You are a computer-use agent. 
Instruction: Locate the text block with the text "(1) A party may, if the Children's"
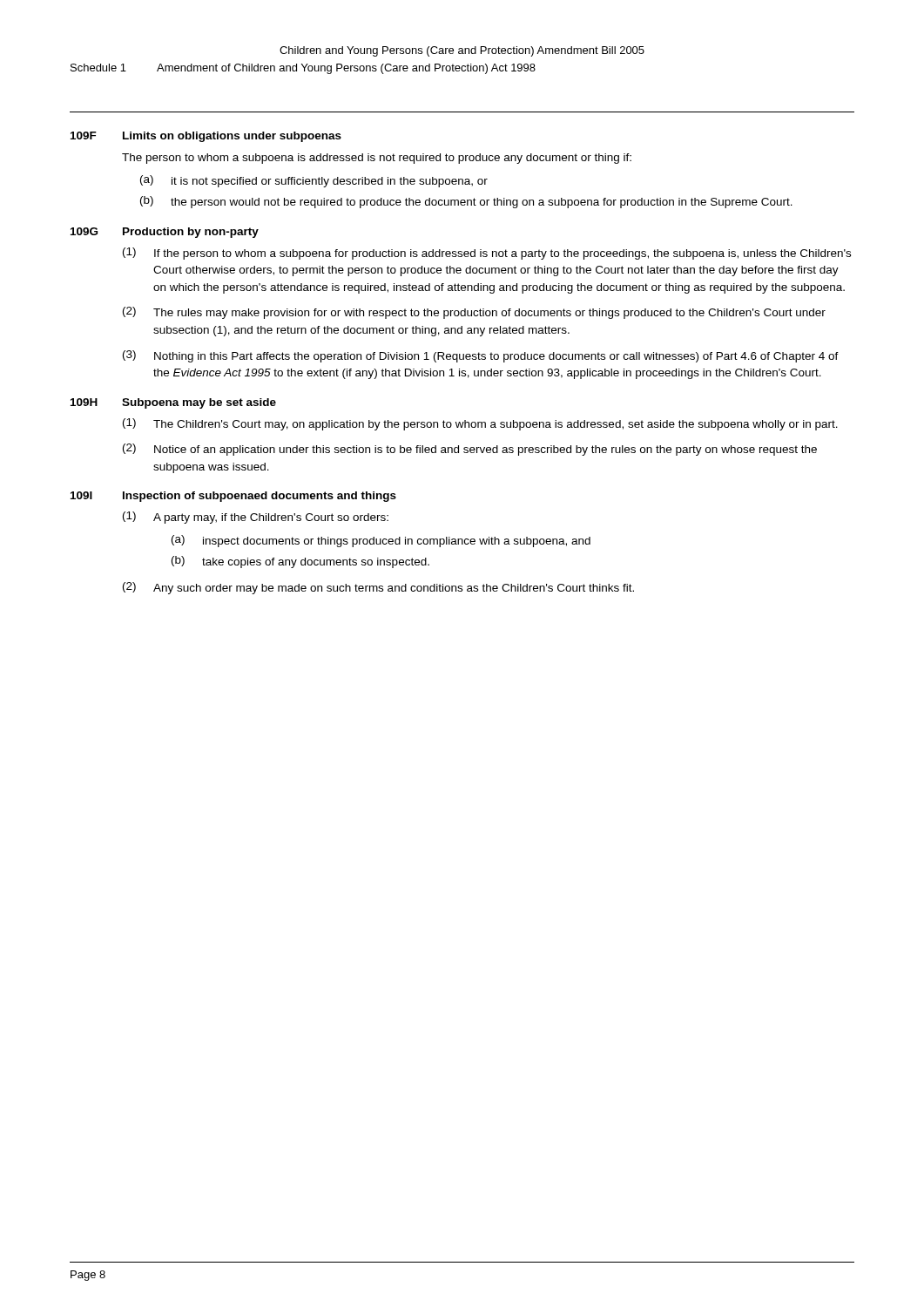256,518
